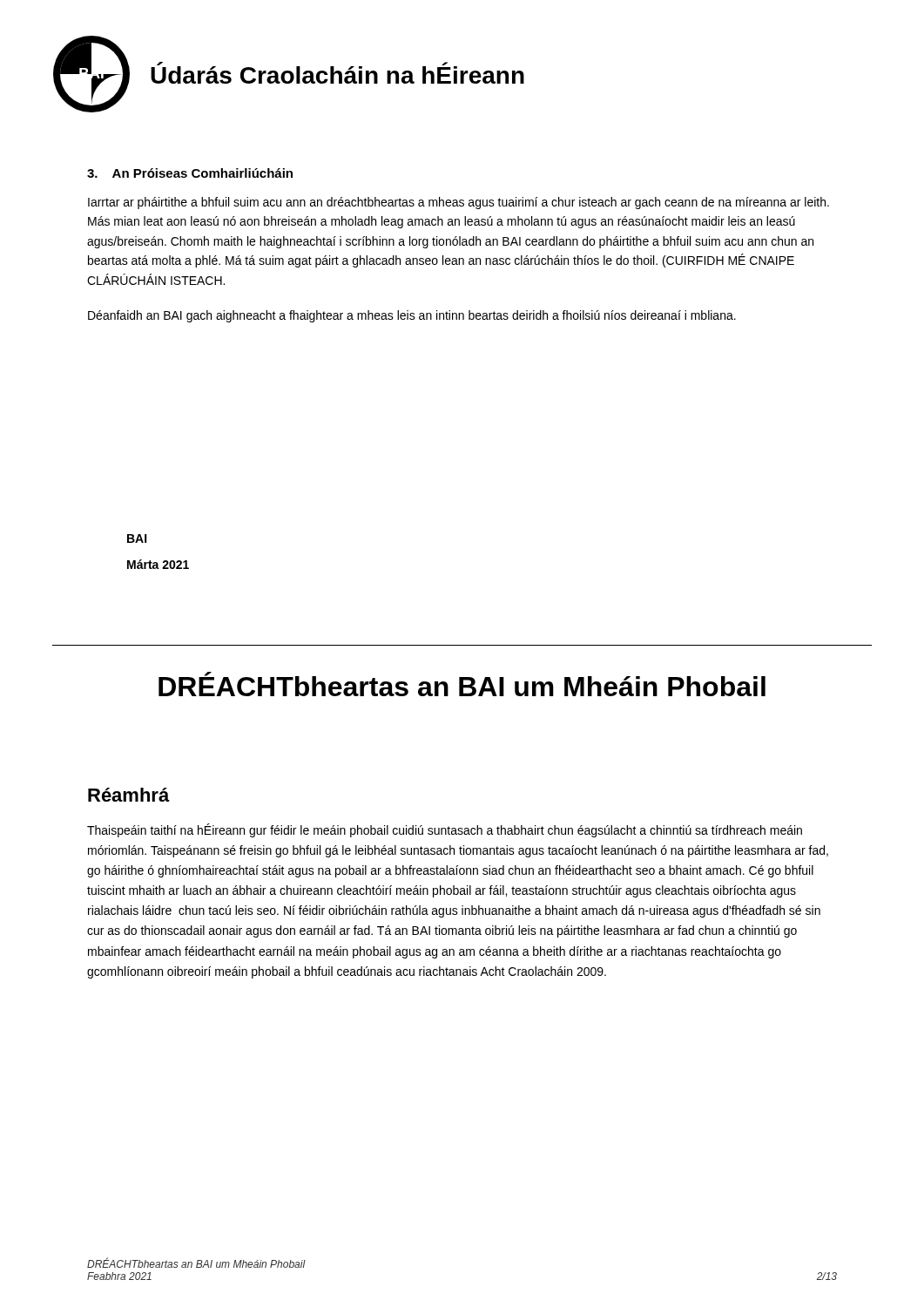Image resolution: width=924 pixels, height=1307 pixels.
Task: Navigate to the element starting "Iarrtar ar pháirtithe"
Action: coord(459,241)
